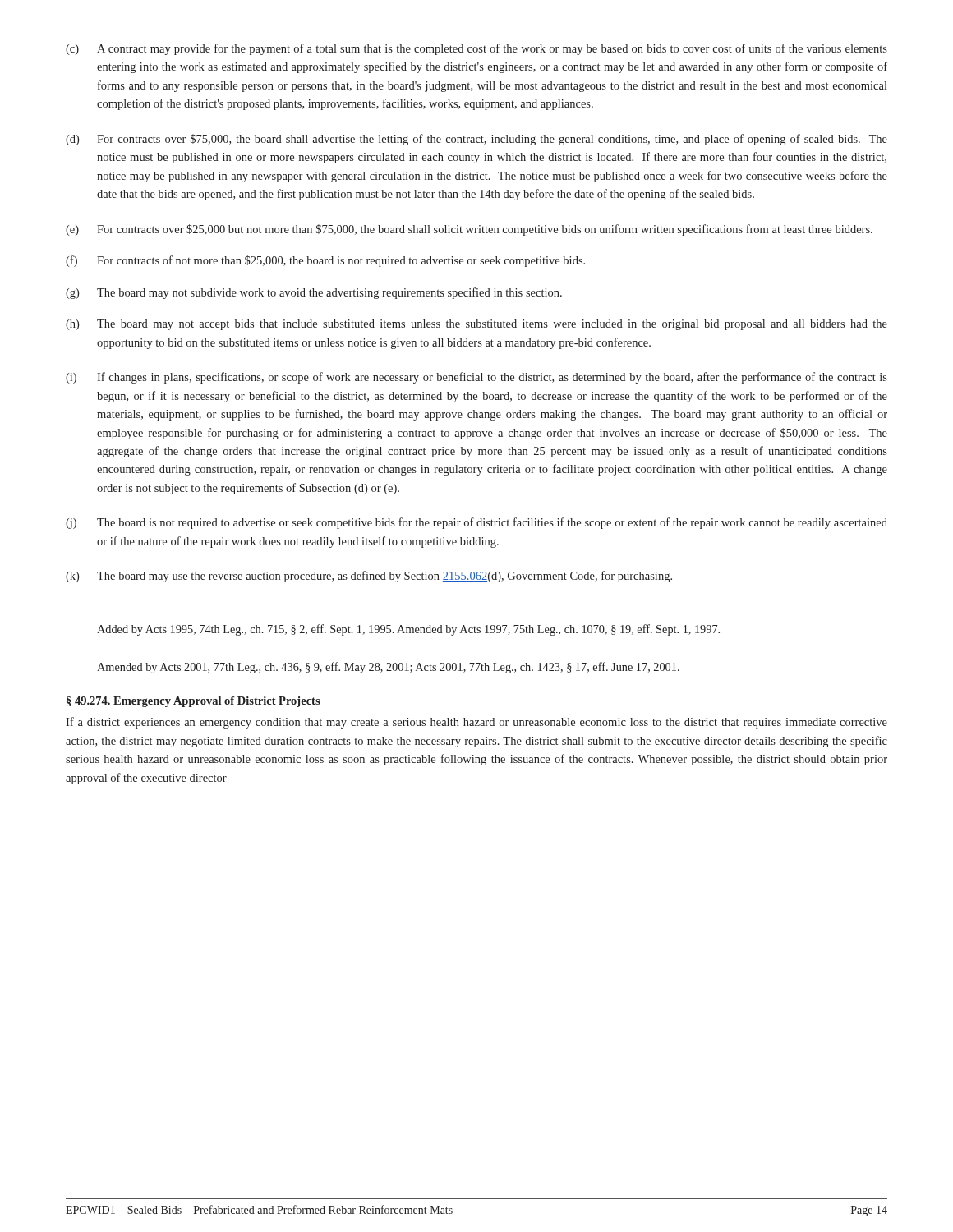Click on the text block starting "(d) For contracts over"
Image resolution: width=953 pixels, height=1232 pixels.
click(476, 167)
